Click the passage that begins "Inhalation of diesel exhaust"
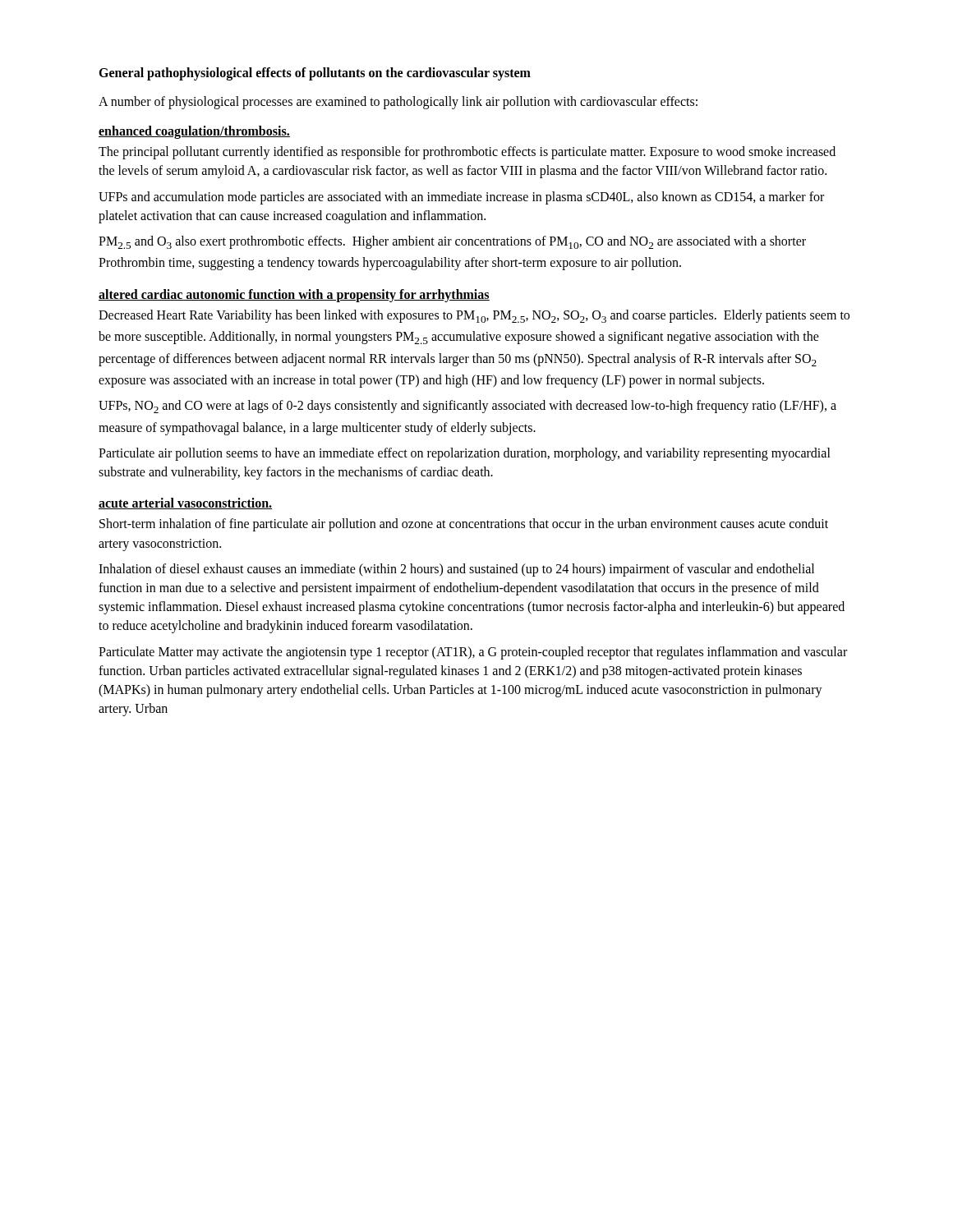Image resolution: width=953 pixels, height=1232 pixels. (x=472, y=597)
